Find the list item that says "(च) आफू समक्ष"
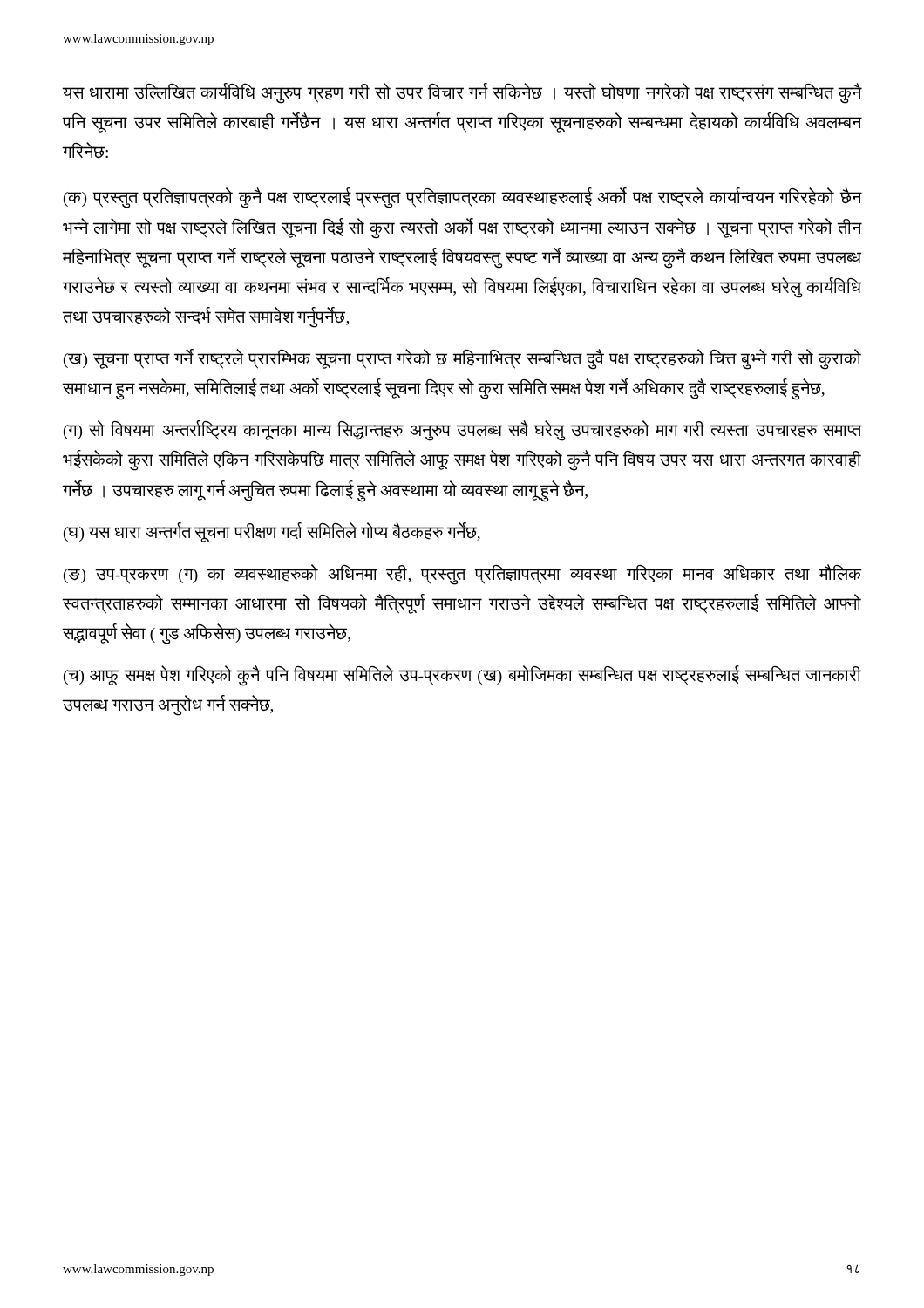This screenshot has width=924, height=1308. click(x=462, y=691)
